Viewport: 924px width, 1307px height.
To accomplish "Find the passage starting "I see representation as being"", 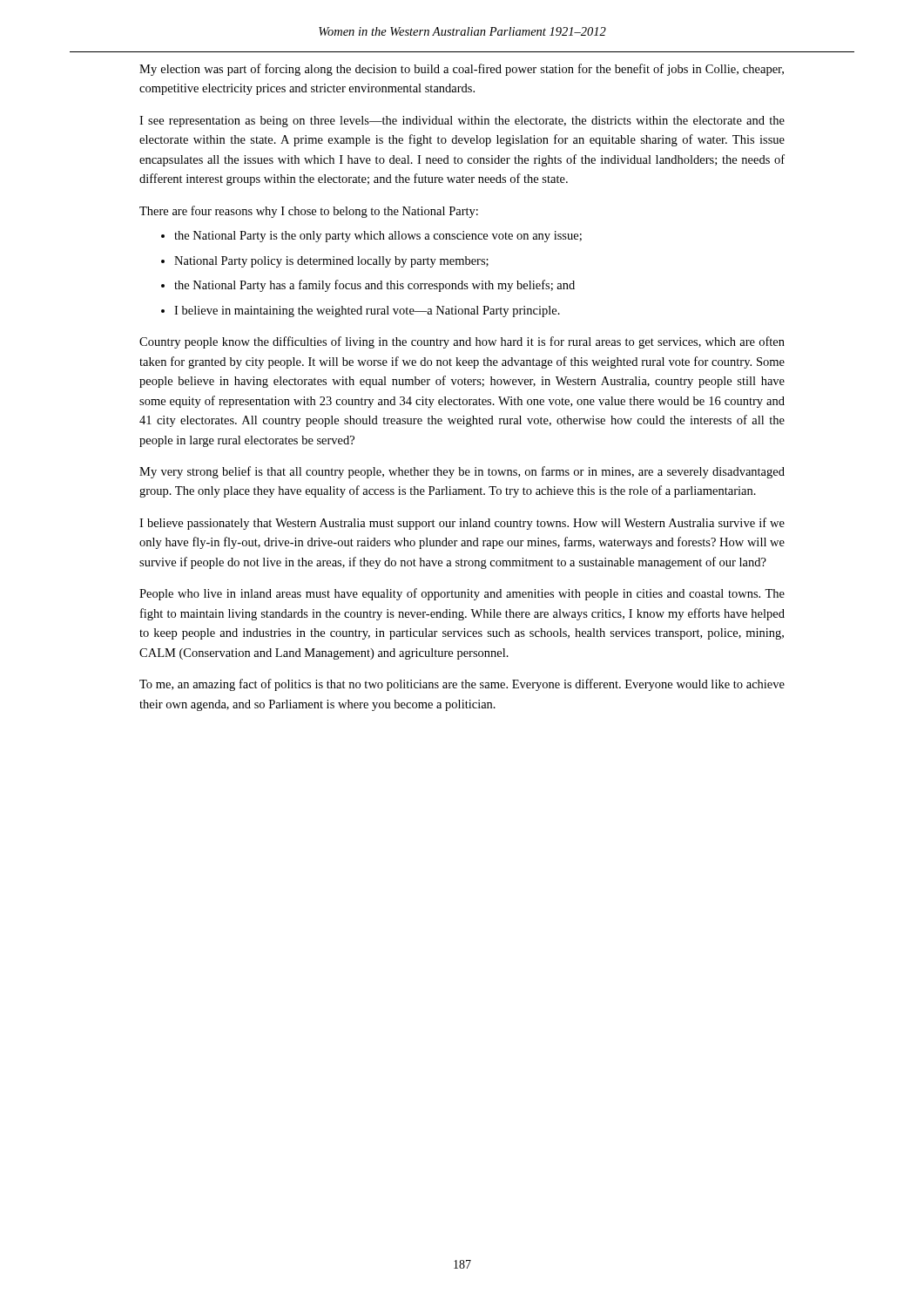I will [462, 150].
